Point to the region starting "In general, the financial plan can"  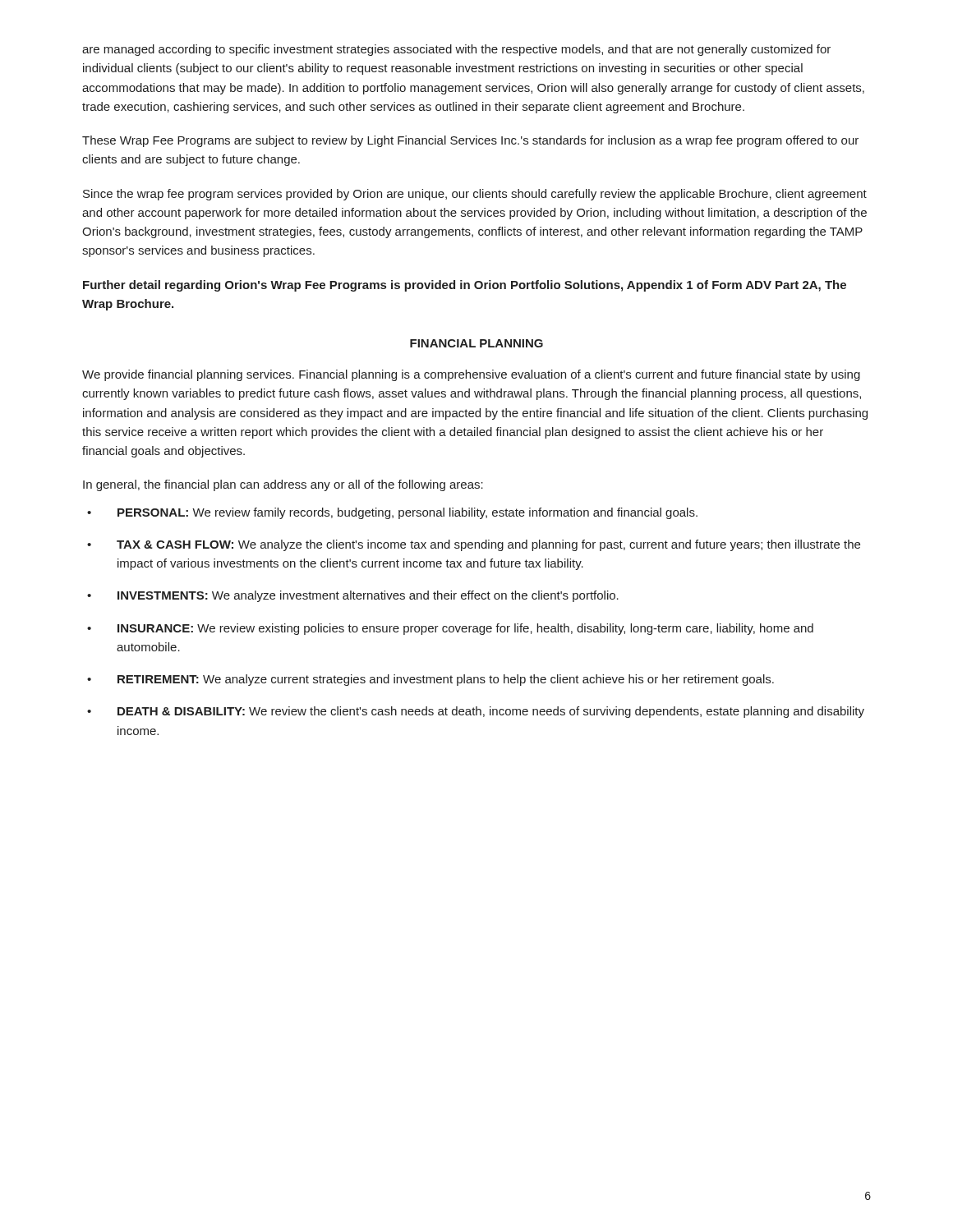pyautogui.click(x=283, y=484)
